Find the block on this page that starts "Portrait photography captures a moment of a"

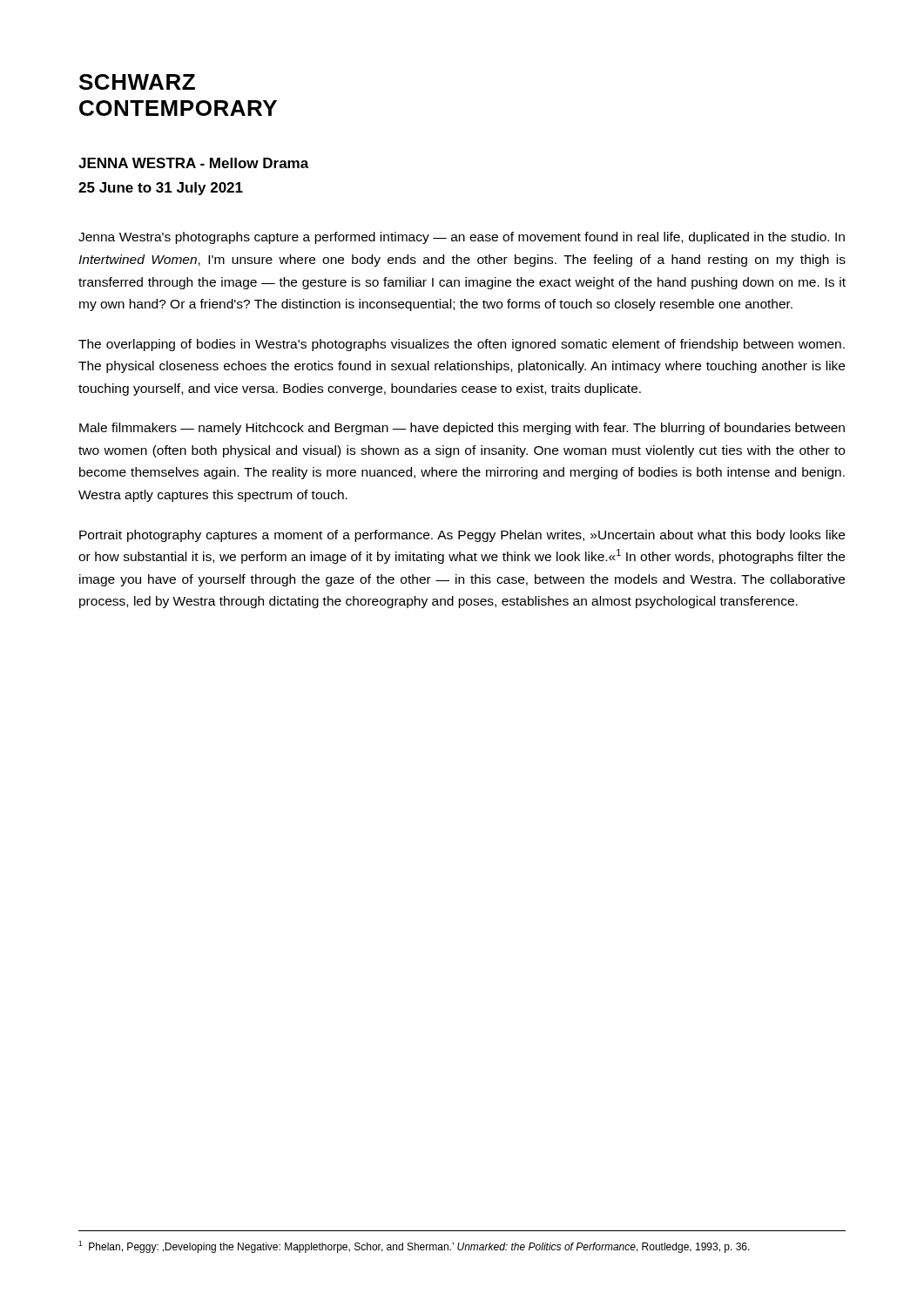tap(462, 568)
